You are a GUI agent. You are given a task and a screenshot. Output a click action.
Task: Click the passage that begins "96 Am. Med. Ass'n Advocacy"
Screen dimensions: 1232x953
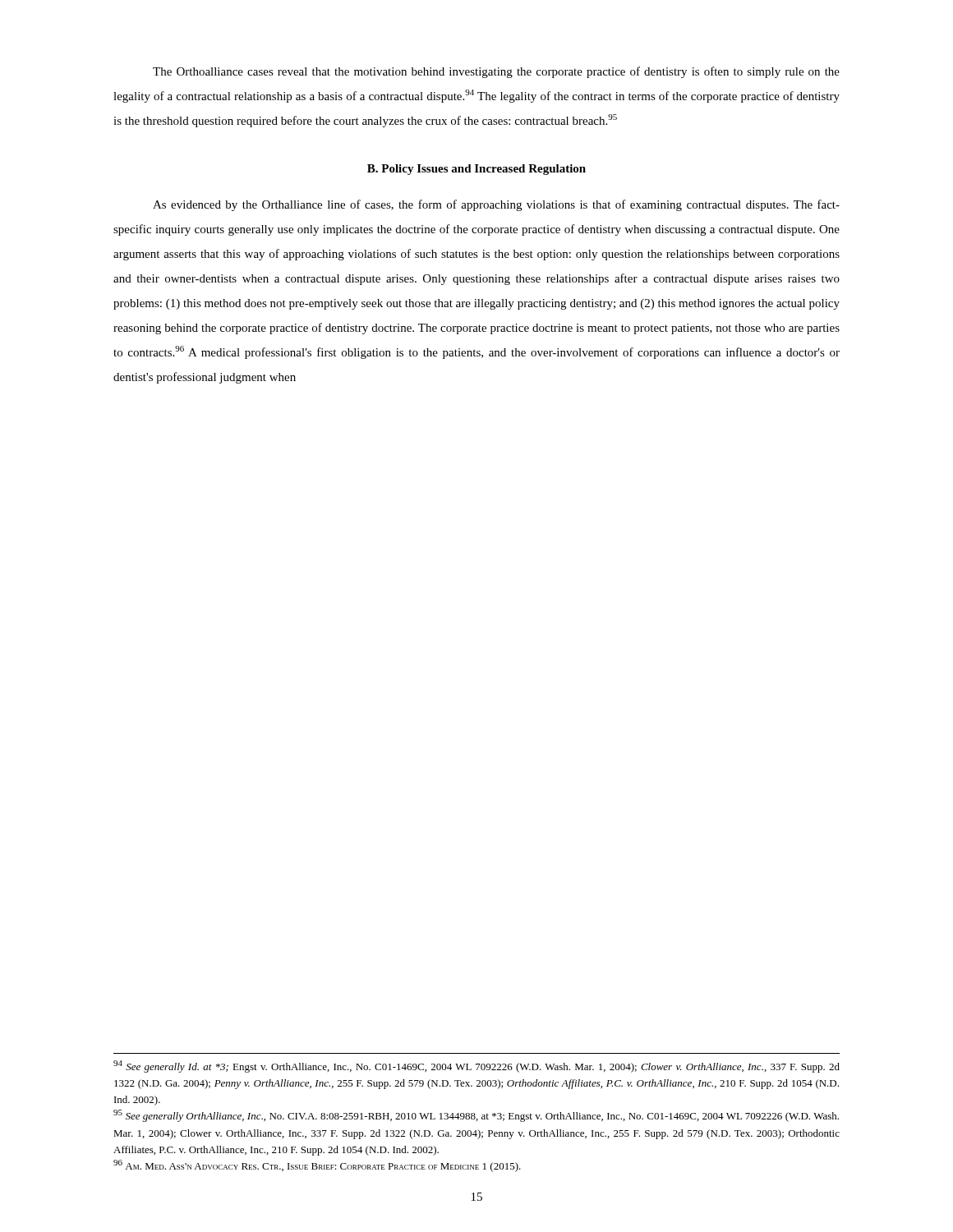click(x=476, y=1166)
